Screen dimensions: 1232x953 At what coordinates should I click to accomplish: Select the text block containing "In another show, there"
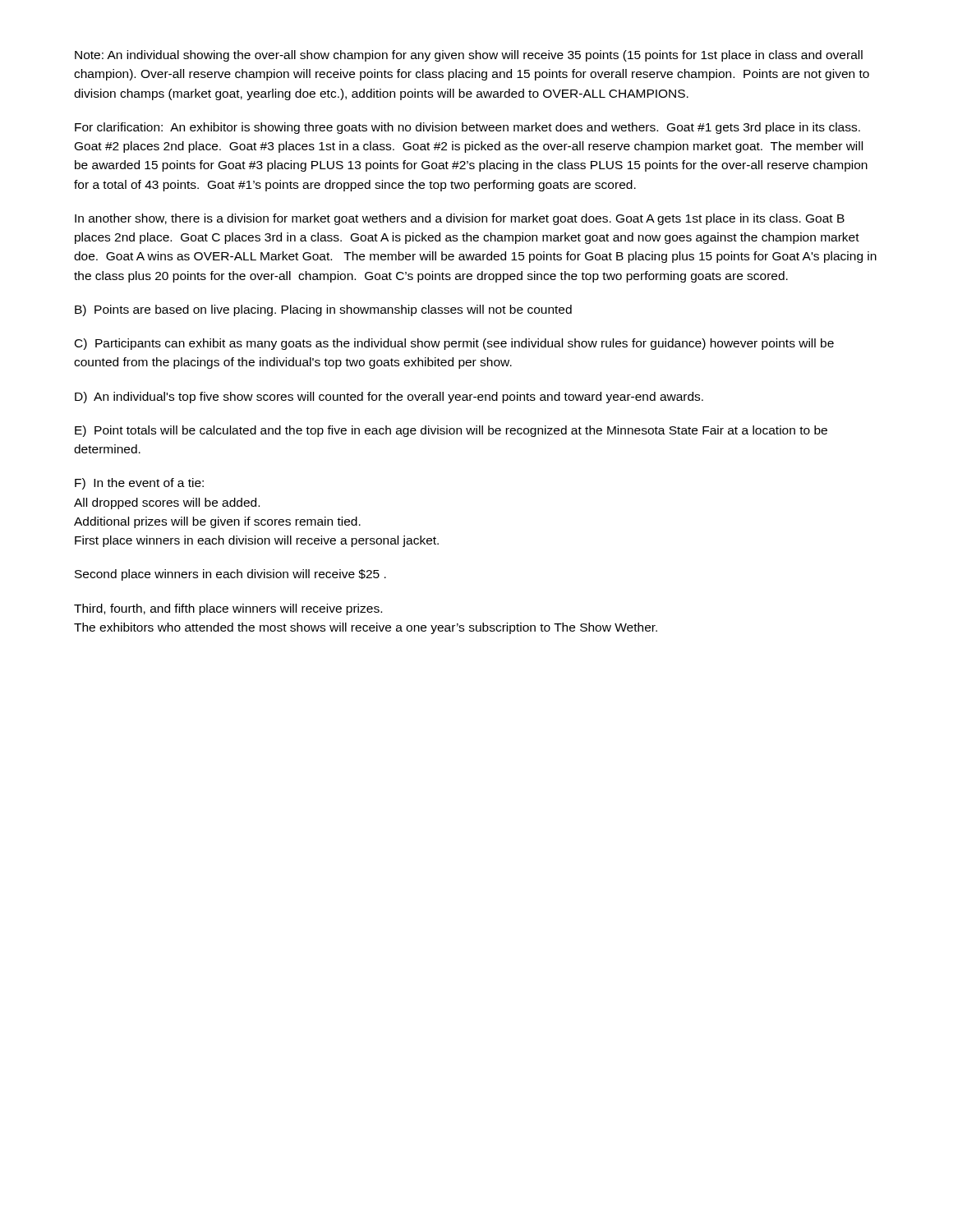[475, 247]
